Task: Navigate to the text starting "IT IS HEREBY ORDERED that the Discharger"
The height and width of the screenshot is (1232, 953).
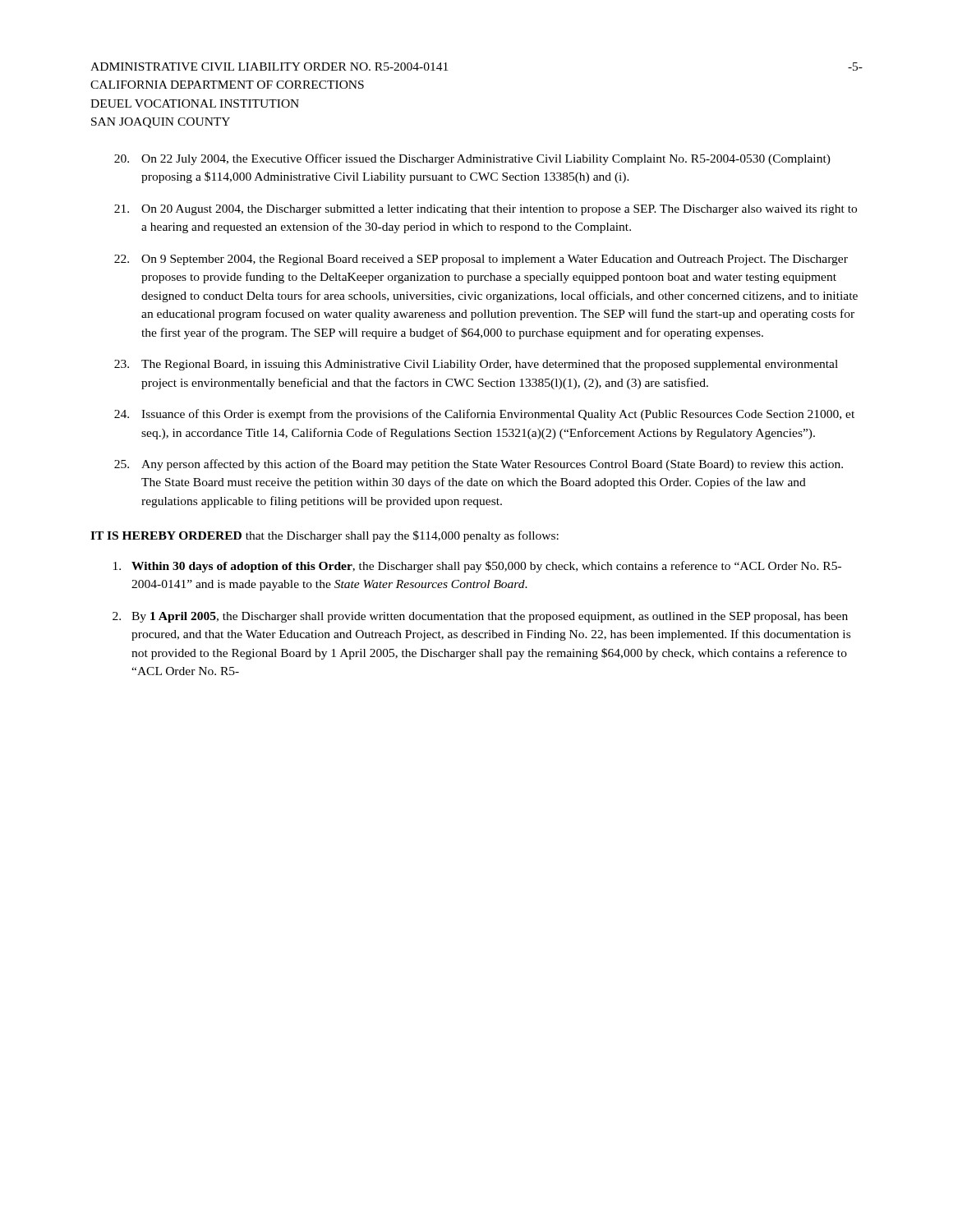Action: tap(325, 535)
